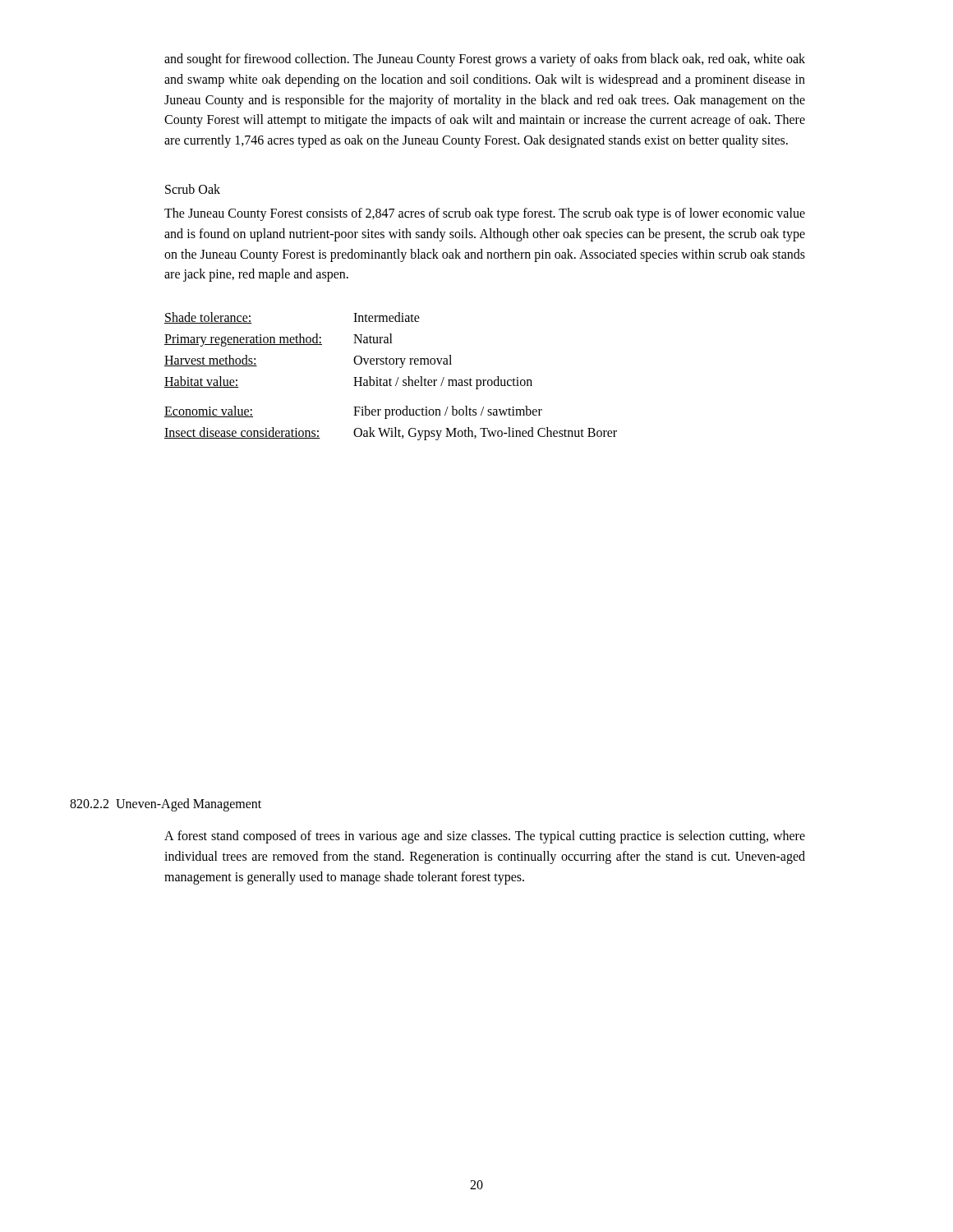Navigate to the text block starting "820.2.2 Uneven-Aged Management"
The width and height of the screenshot is (953, 1232).
coord(166,804)
